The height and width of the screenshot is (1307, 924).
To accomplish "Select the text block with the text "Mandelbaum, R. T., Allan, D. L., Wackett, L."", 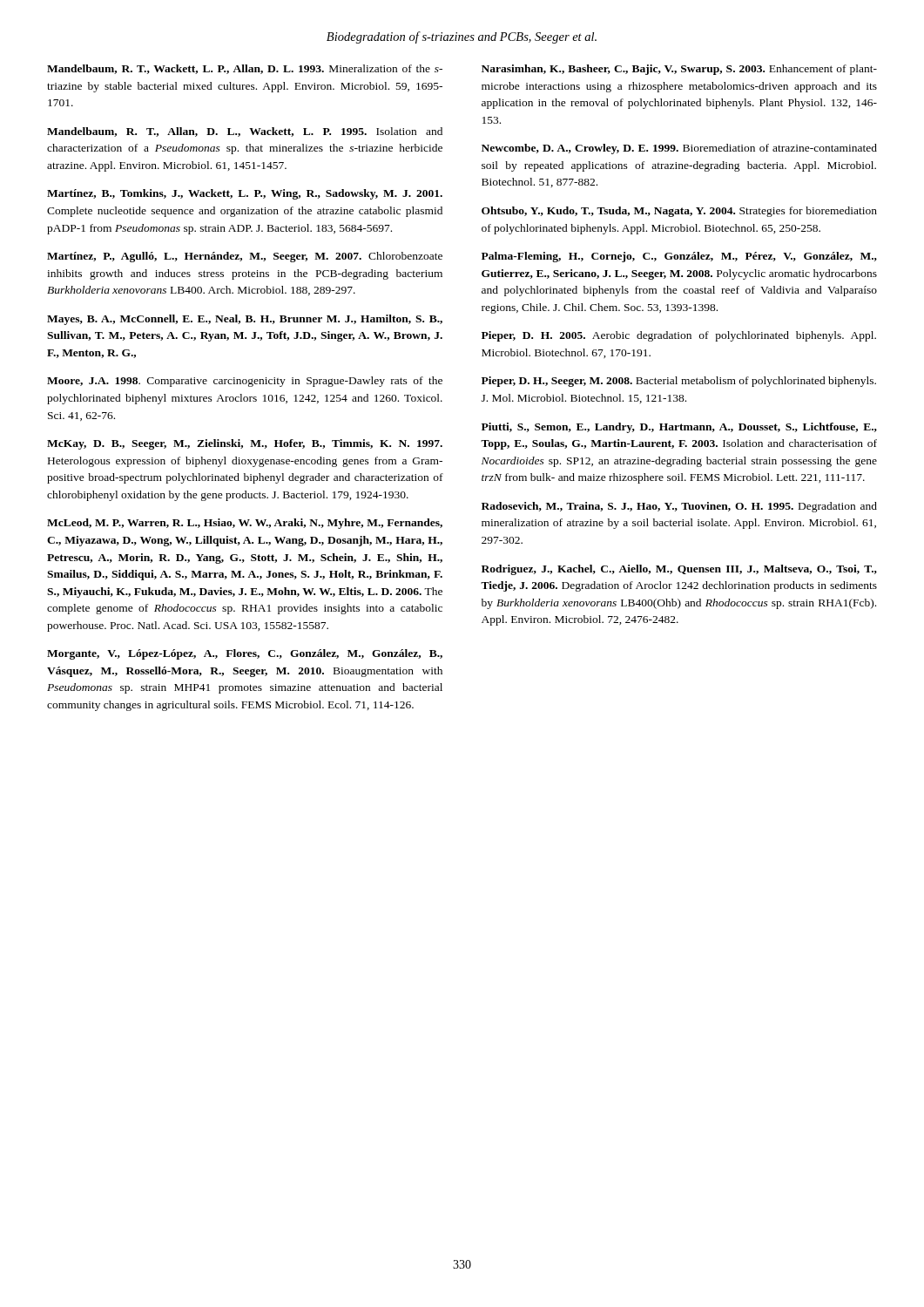I will [245, 148].
